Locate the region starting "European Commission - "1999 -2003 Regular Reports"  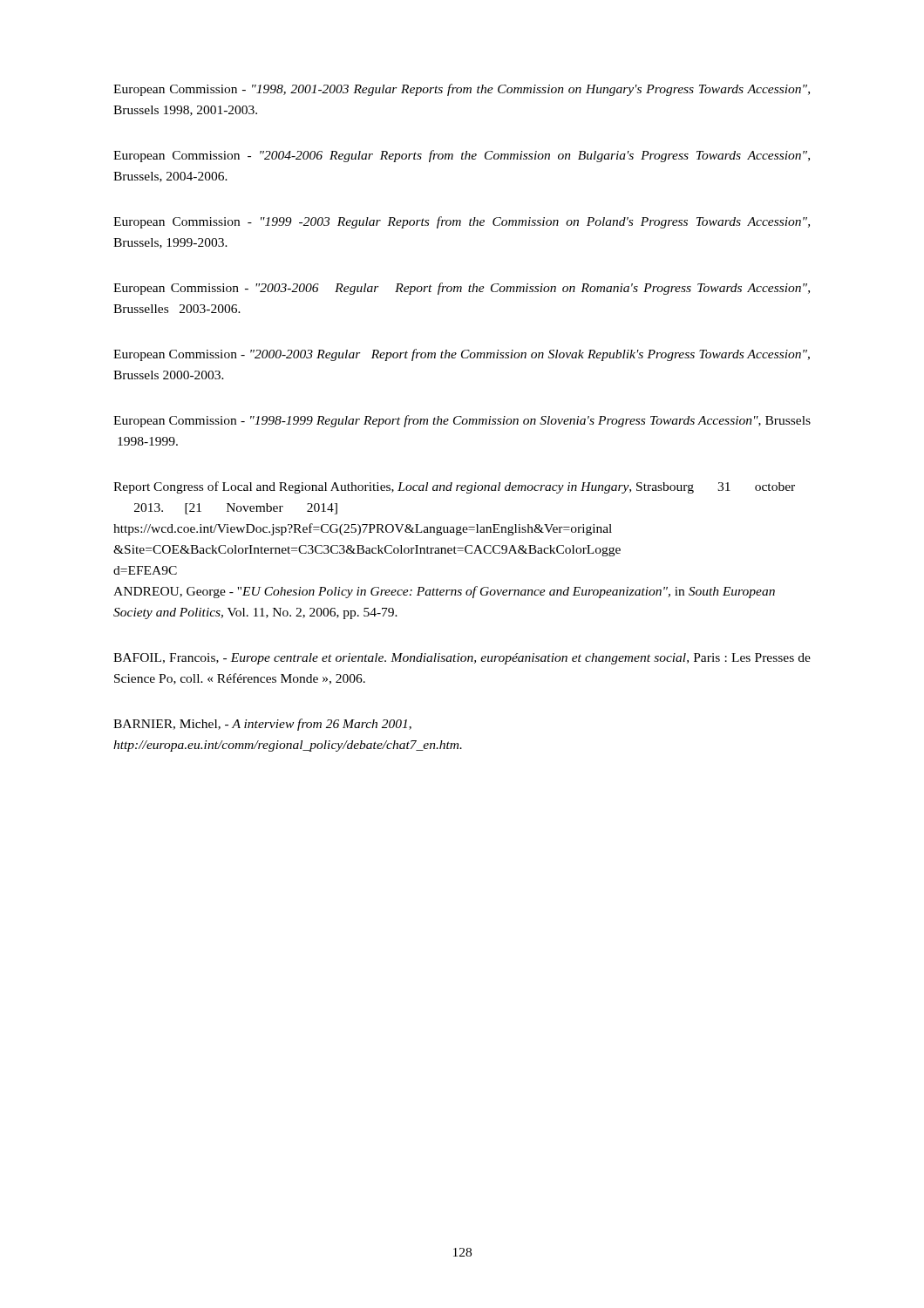[x=462, y=232]
